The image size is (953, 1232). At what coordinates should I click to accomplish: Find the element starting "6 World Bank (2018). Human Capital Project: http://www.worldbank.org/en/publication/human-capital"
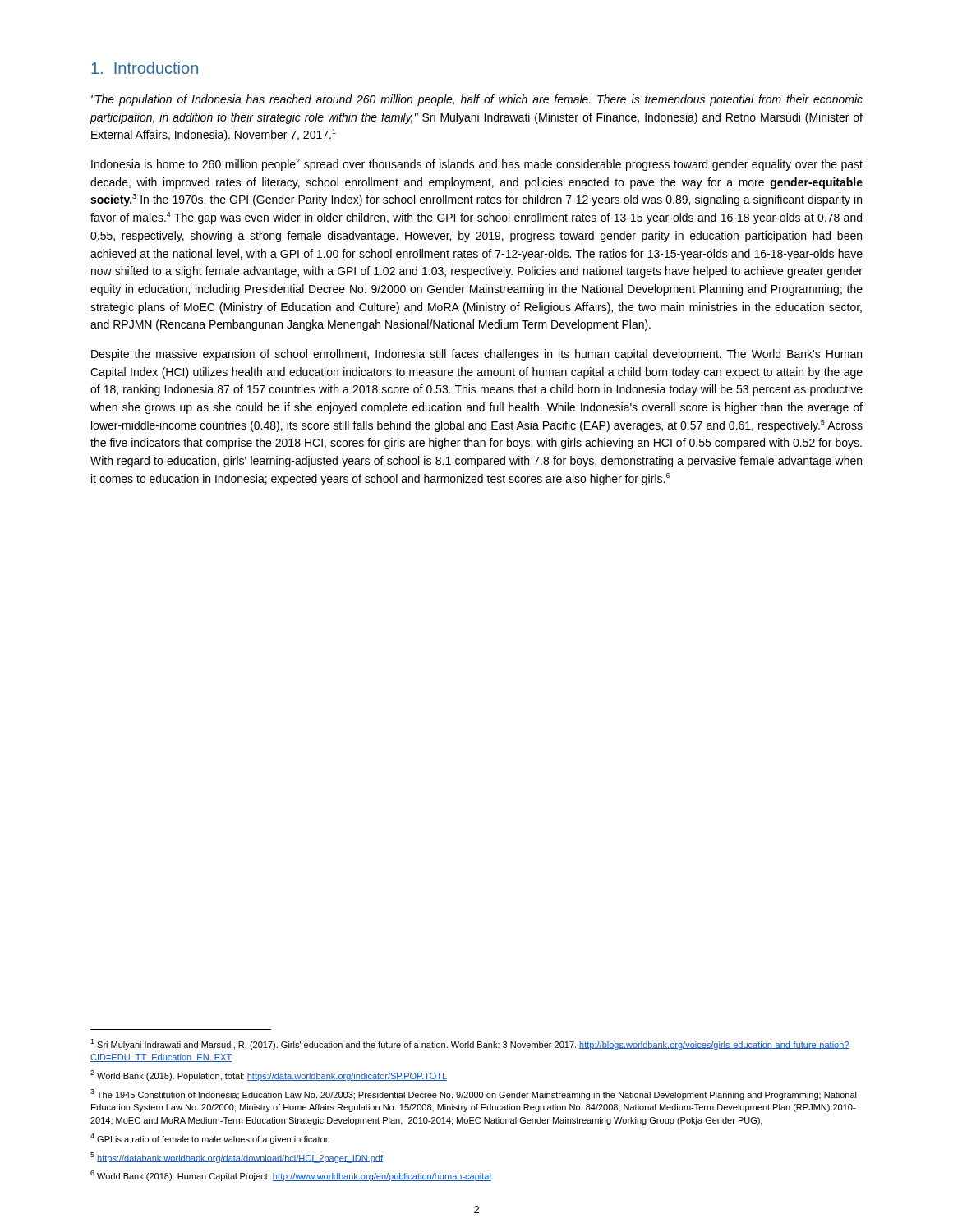[x=291, y=1175]
